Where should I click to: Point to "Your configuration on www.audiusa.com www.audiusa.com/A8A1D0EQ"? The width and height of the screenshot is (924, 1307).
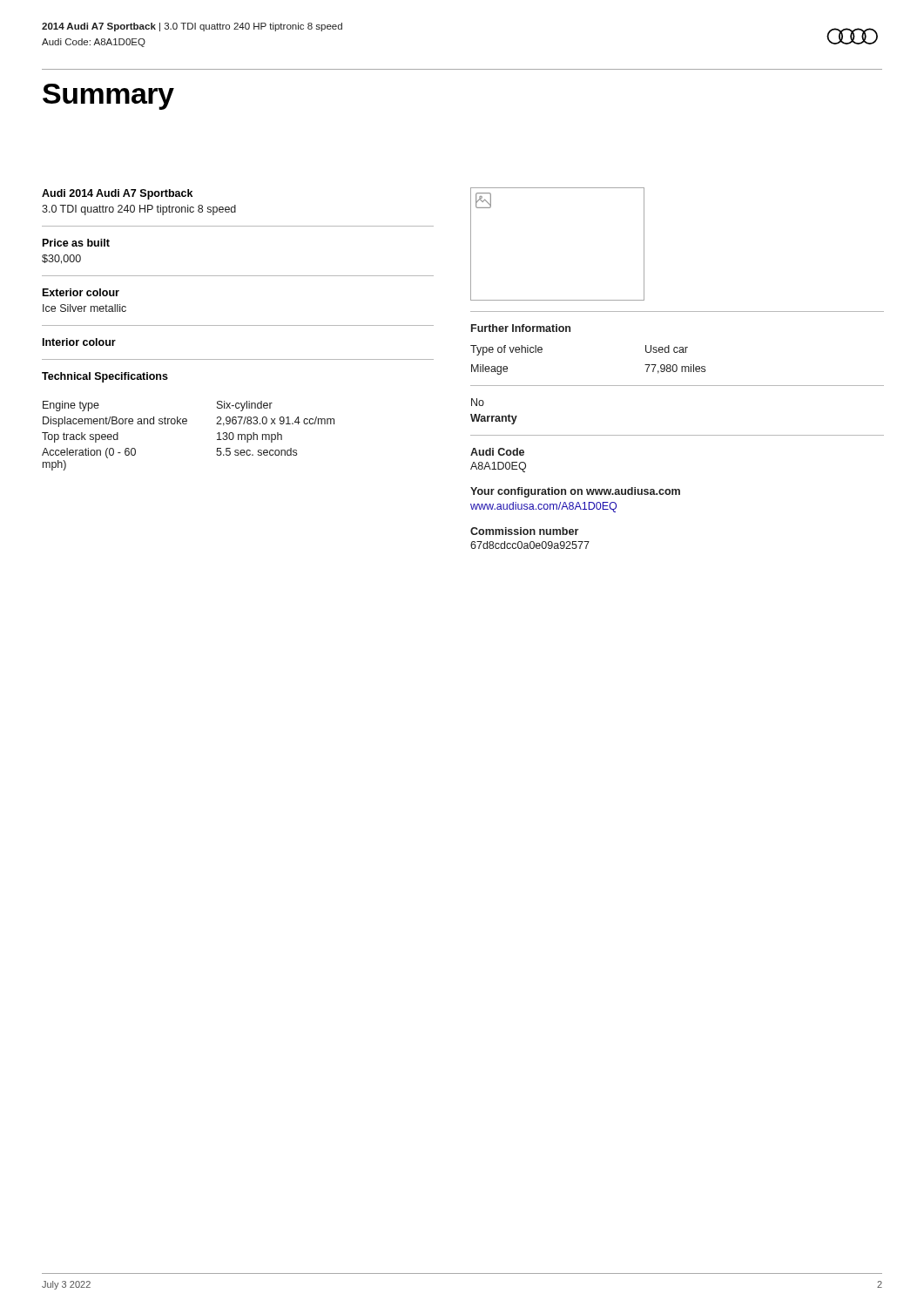pyautogui.click(x=677, y=499)
